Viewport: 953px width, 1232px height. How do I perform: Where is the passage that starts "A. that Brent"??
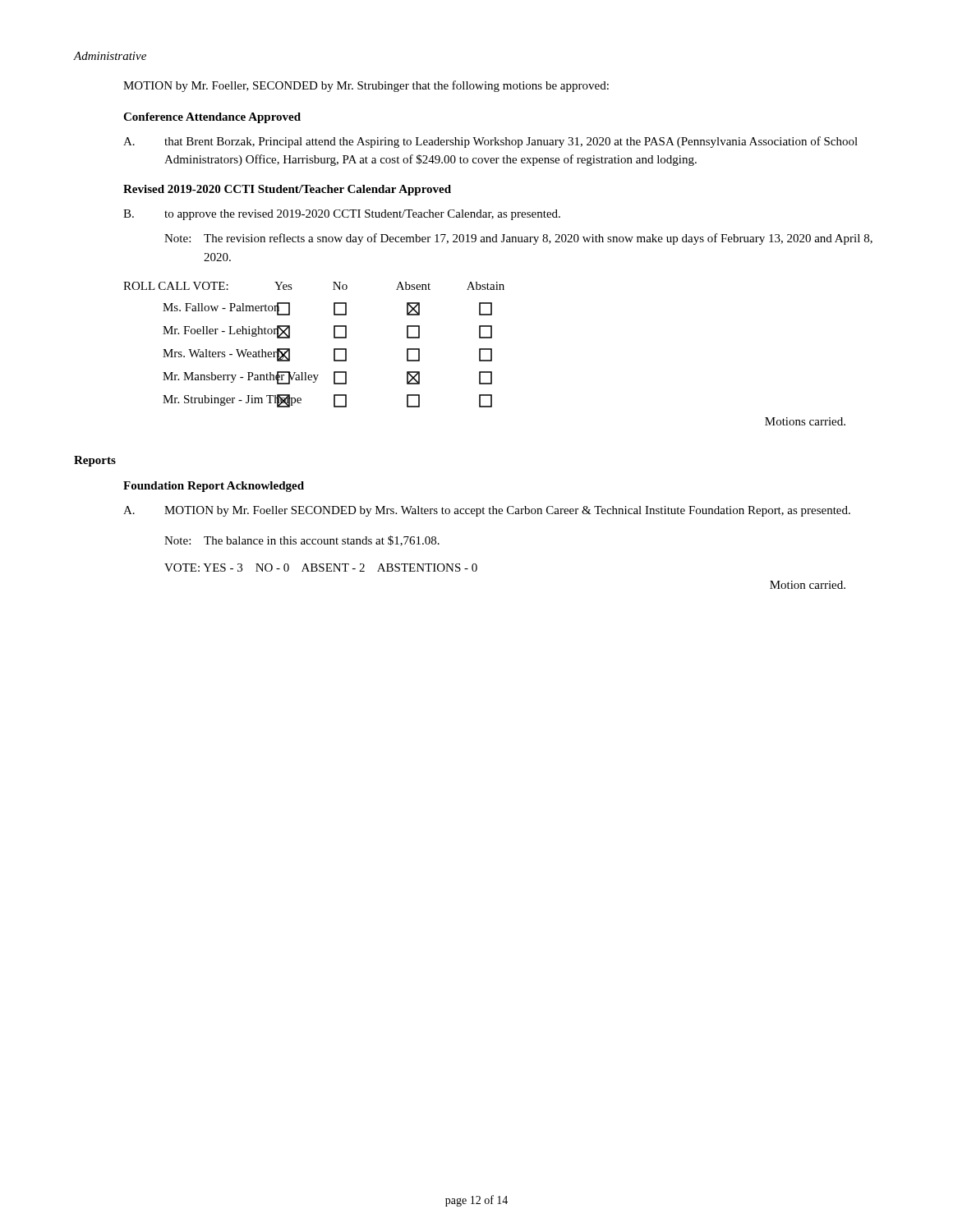click(x=501, y=150)
